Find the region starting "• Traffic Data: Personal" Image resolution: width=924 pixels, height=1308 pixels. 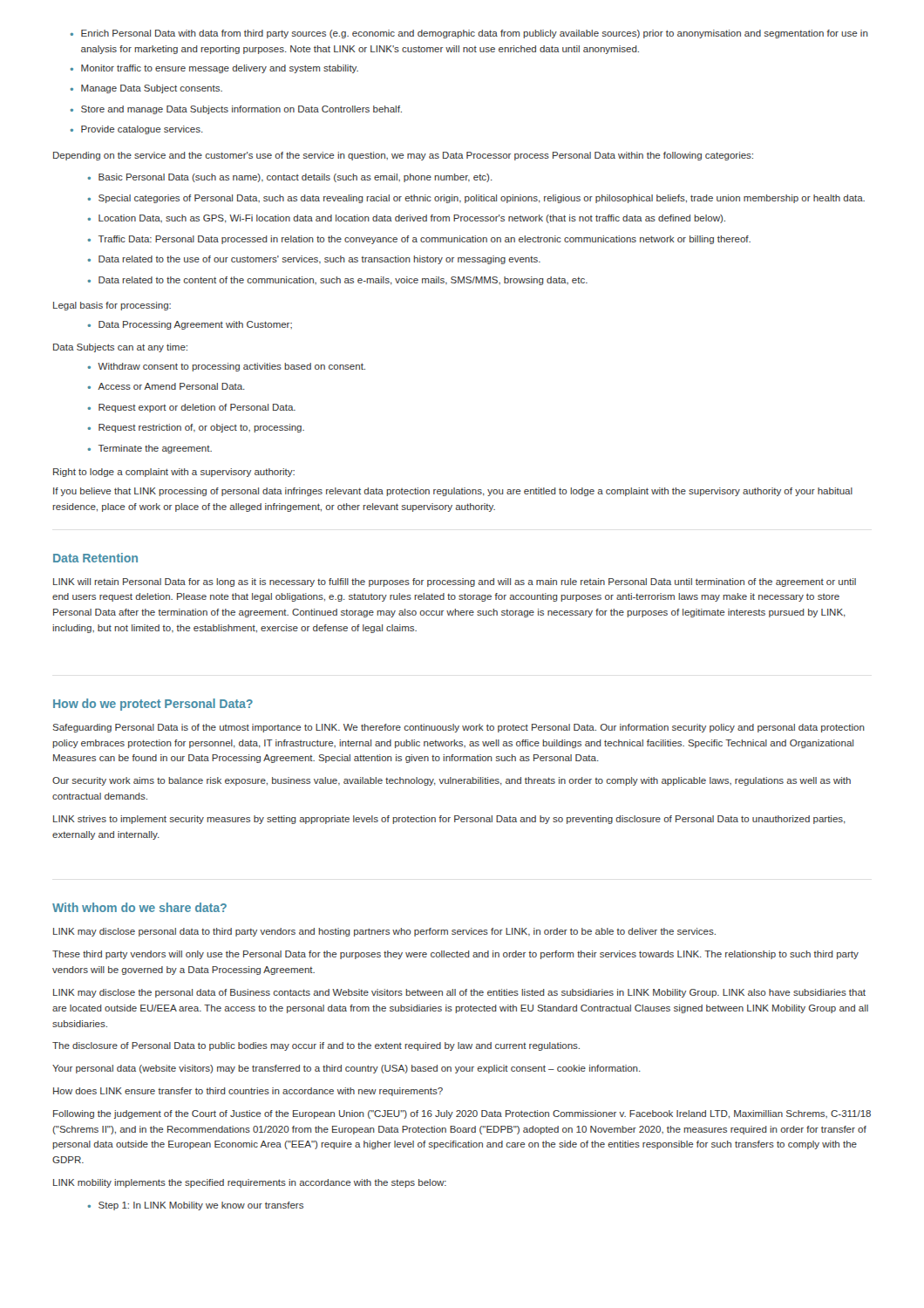pyautogui.click(x=479, y=240)
